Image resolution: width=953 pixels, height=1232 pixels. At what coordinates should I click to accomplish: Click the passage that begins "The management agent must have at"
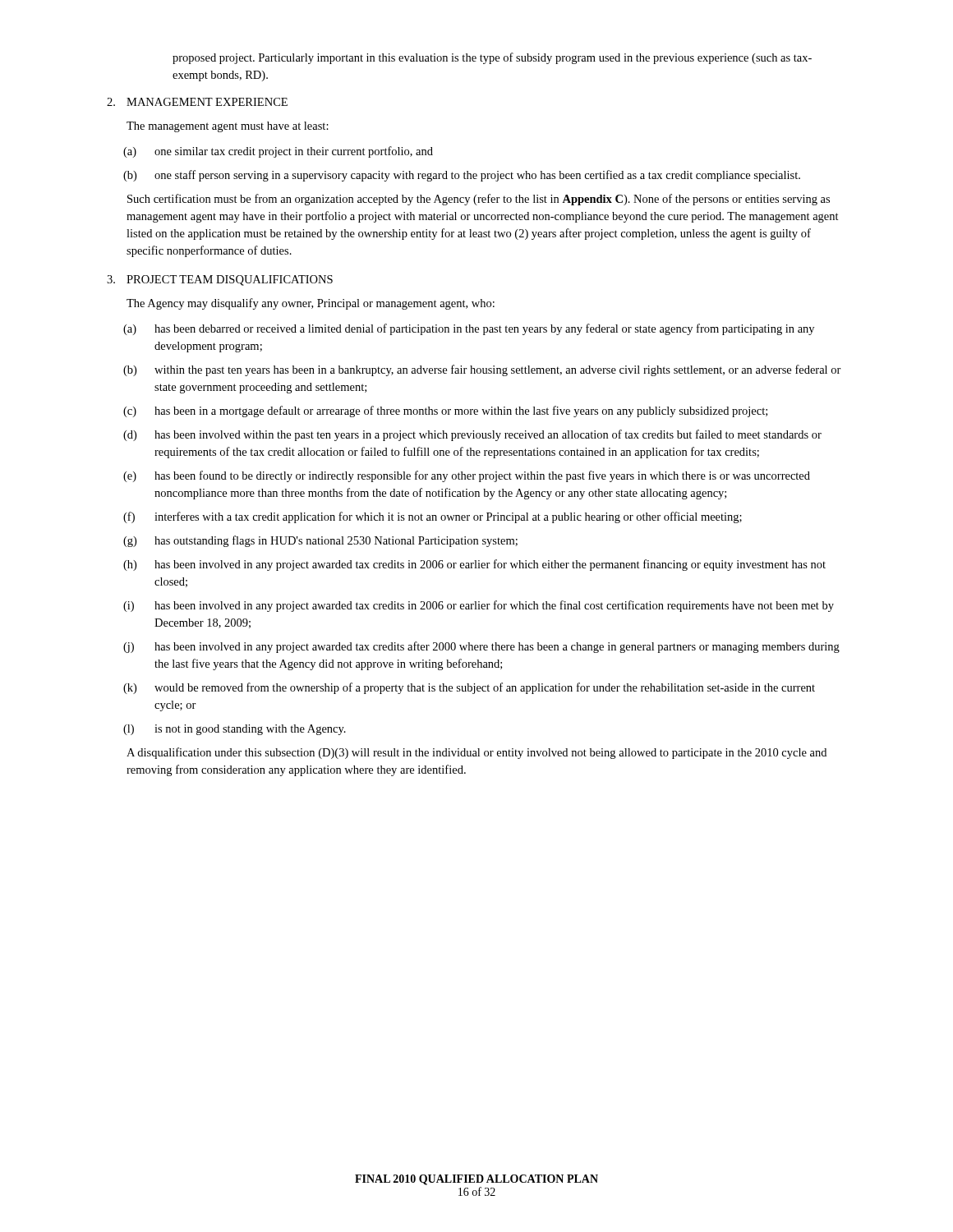click(228, 126)
